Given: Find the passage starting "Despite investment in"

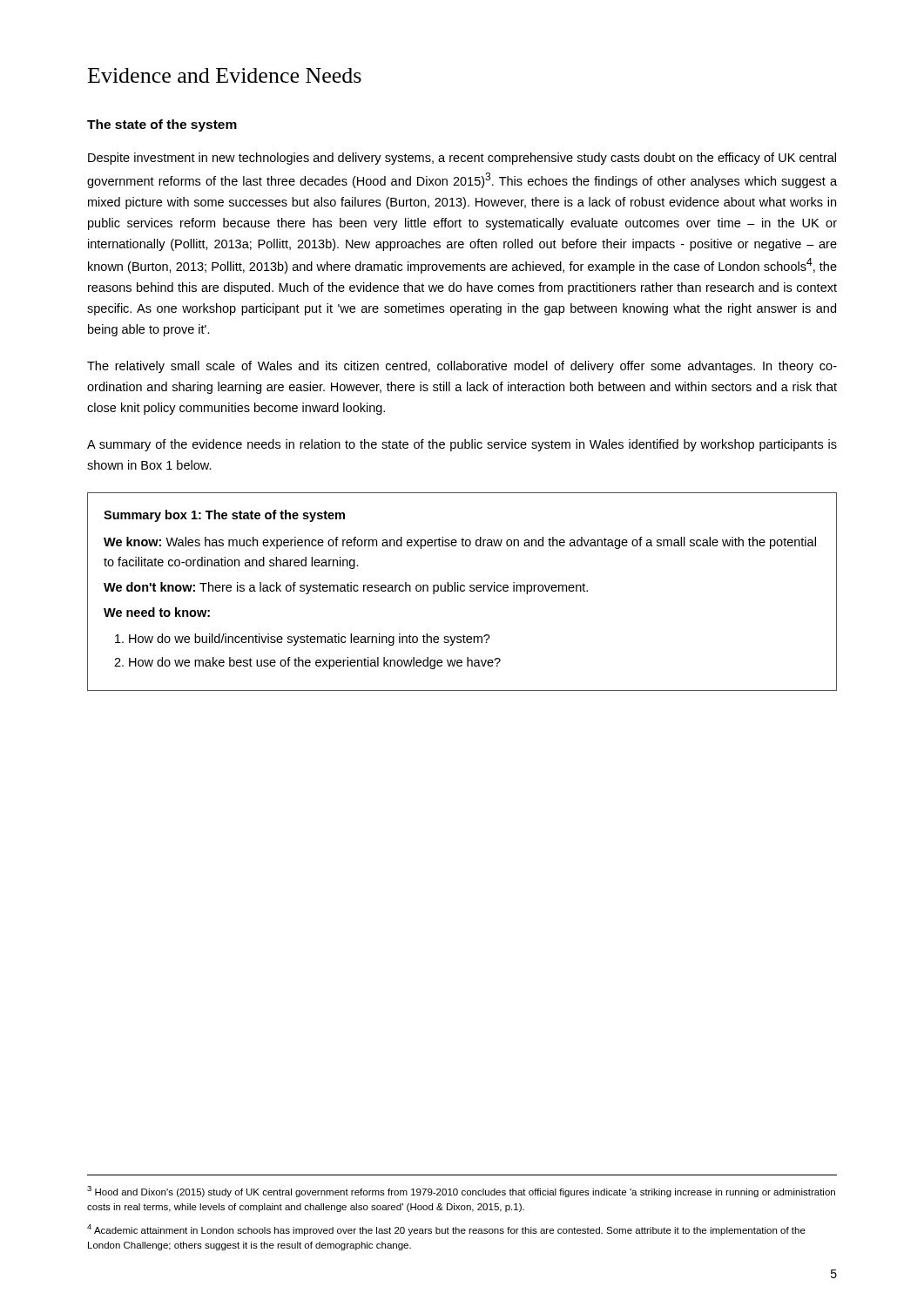Looking at the screenshot, I should coord(462,244).
